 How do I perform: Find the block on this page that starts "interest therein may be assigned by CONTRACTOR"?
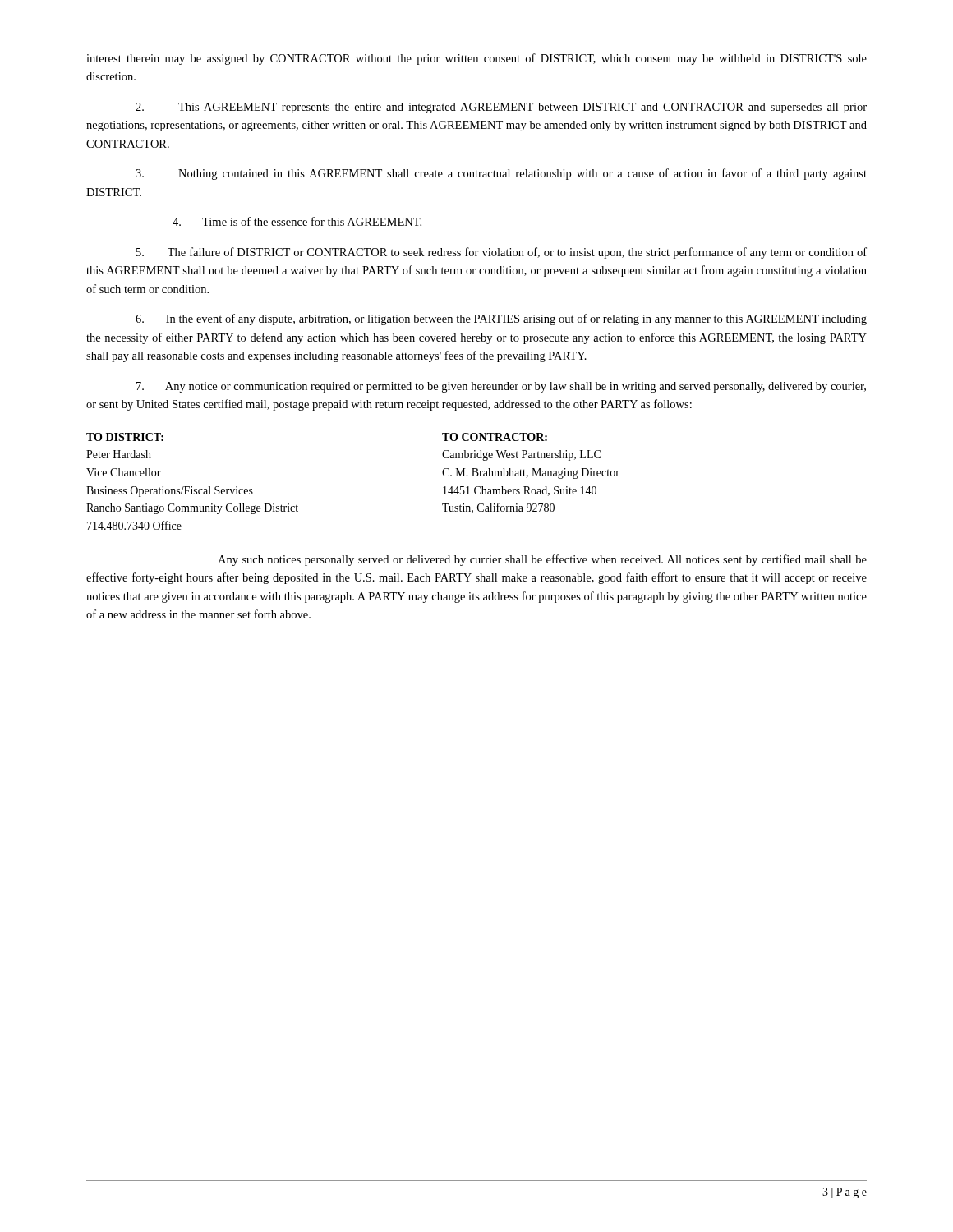click(476, 68)
